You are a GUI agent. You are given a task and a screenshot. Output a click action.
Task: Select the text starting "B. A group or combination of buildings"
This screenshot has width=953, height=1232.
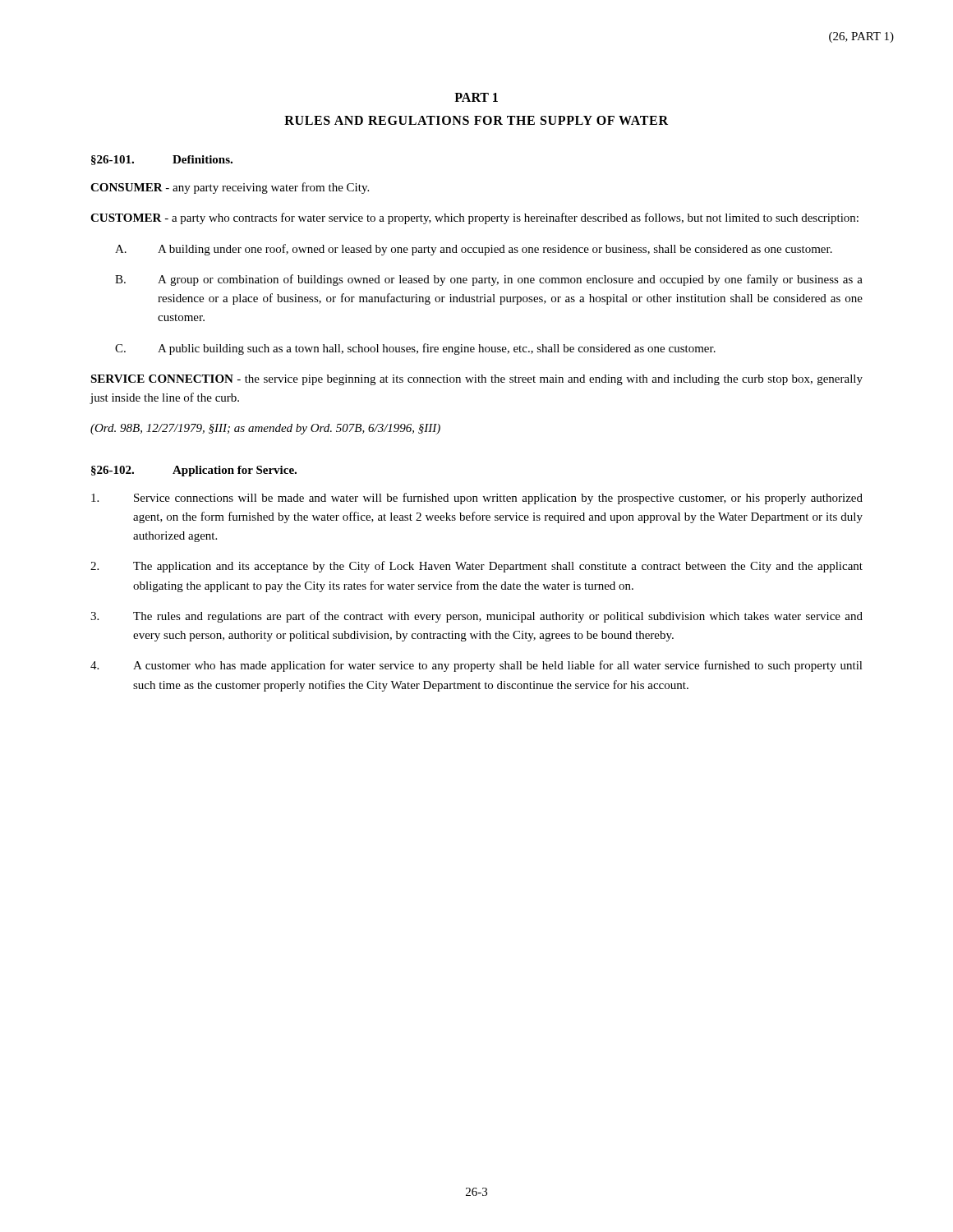click(x=489, y=299)
